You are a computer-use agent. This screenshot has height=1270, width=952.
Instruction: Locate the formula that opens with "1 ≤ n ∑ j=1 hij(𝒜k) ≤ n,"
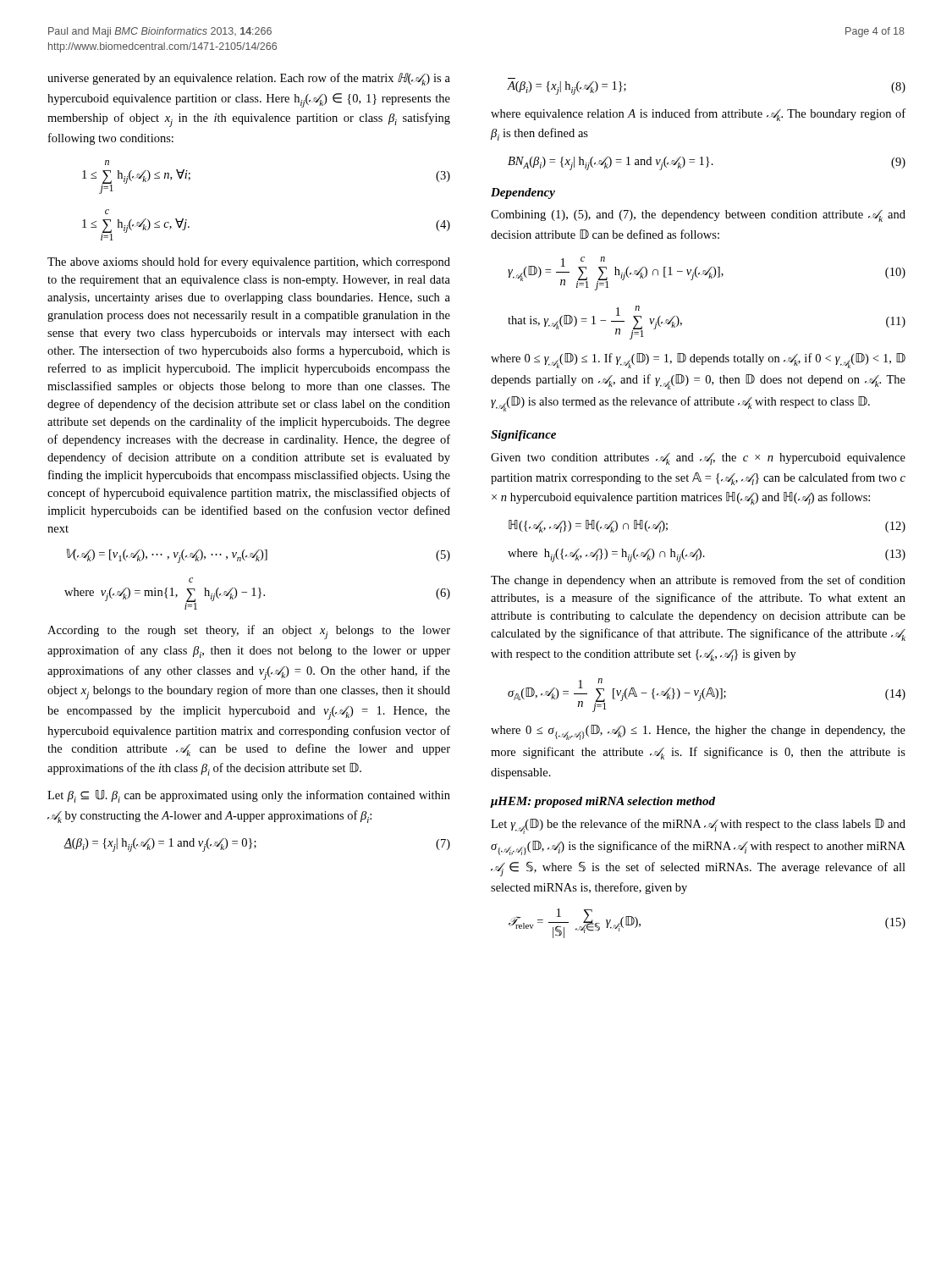click(x=107, y=163)
